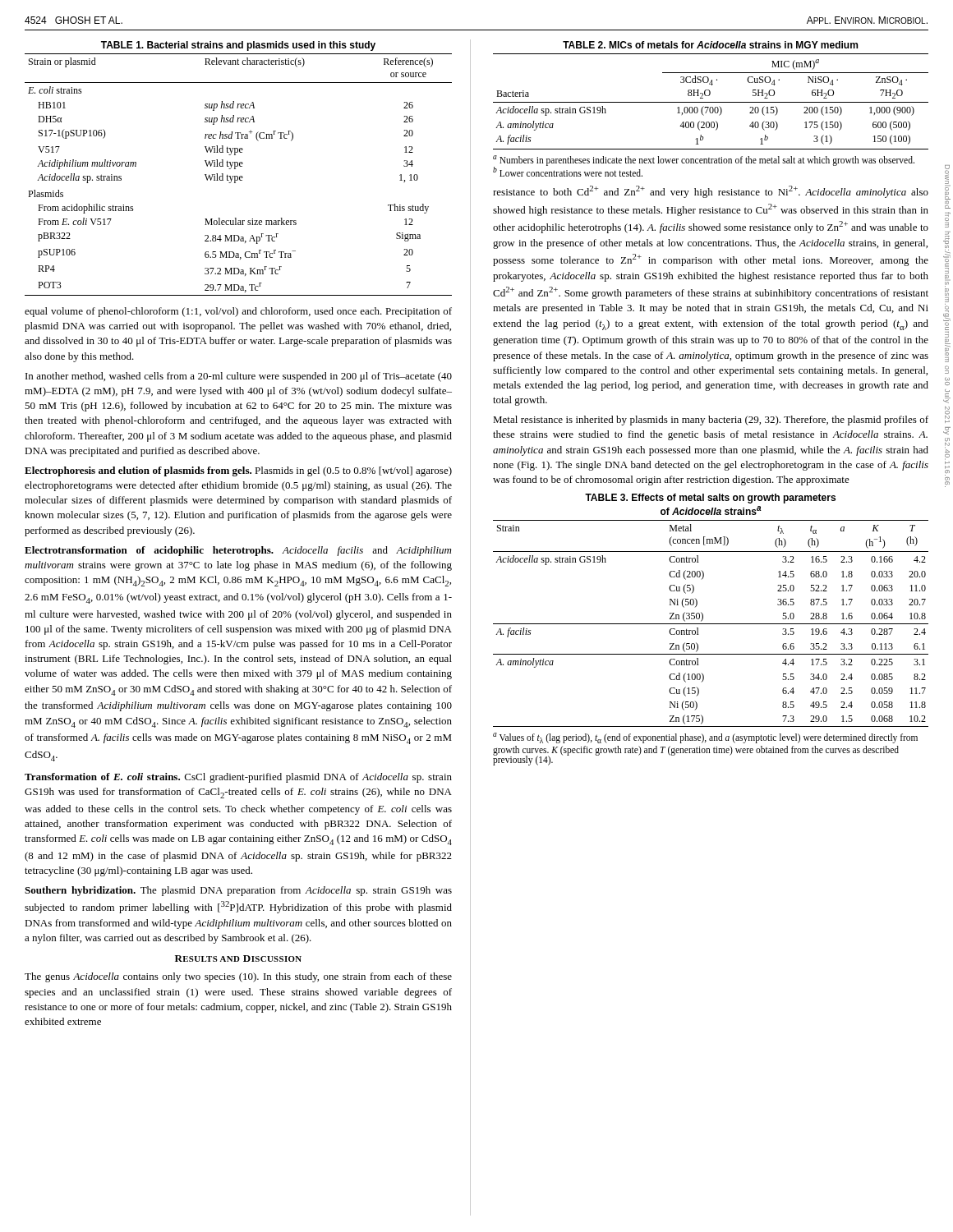Select the text block containing "equal volume of phenol-chloroform"
953x1232 pixels.
(238, 625)
